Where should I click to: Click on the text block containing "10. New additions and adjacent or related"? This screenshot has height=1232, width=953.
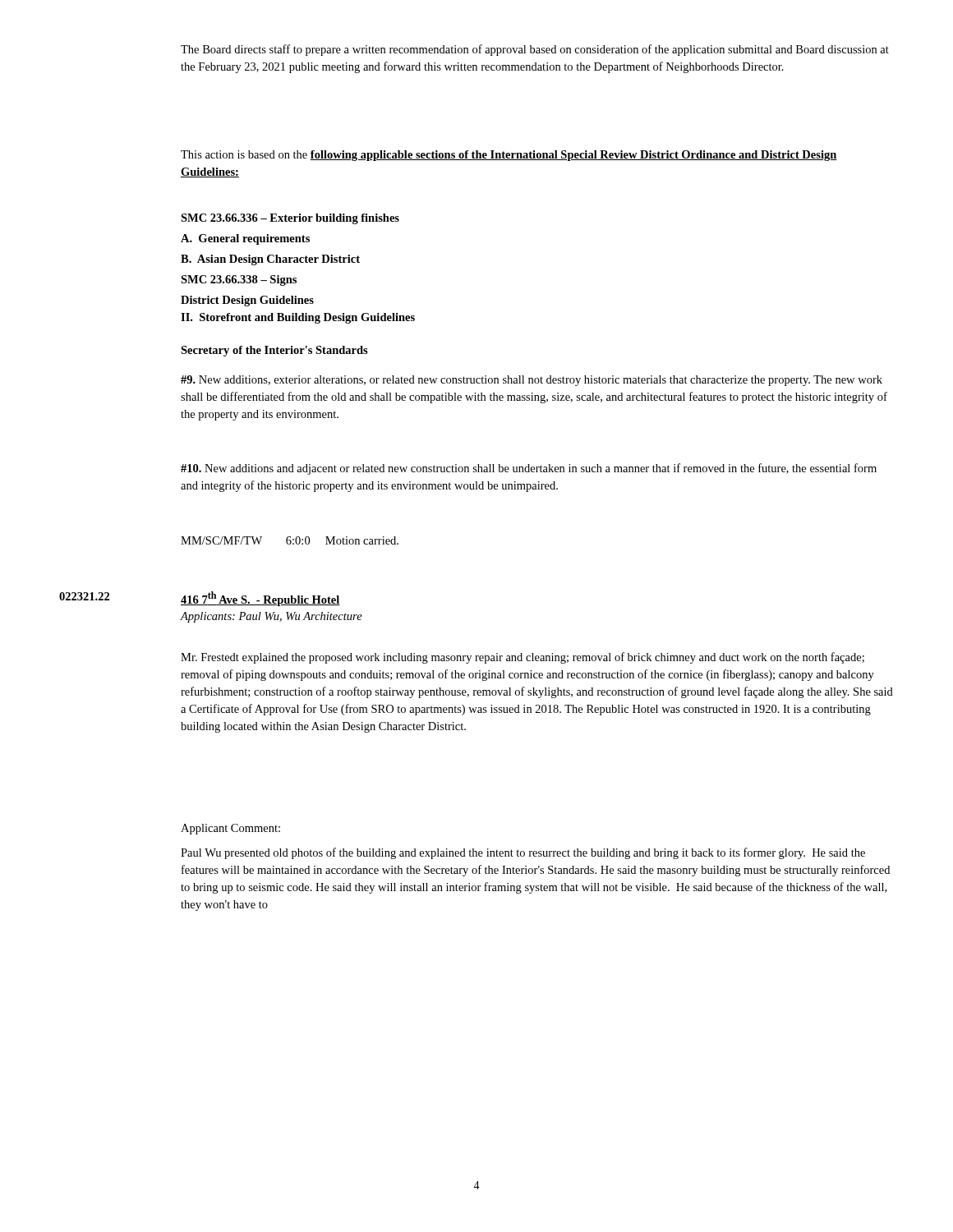[529, 477]
